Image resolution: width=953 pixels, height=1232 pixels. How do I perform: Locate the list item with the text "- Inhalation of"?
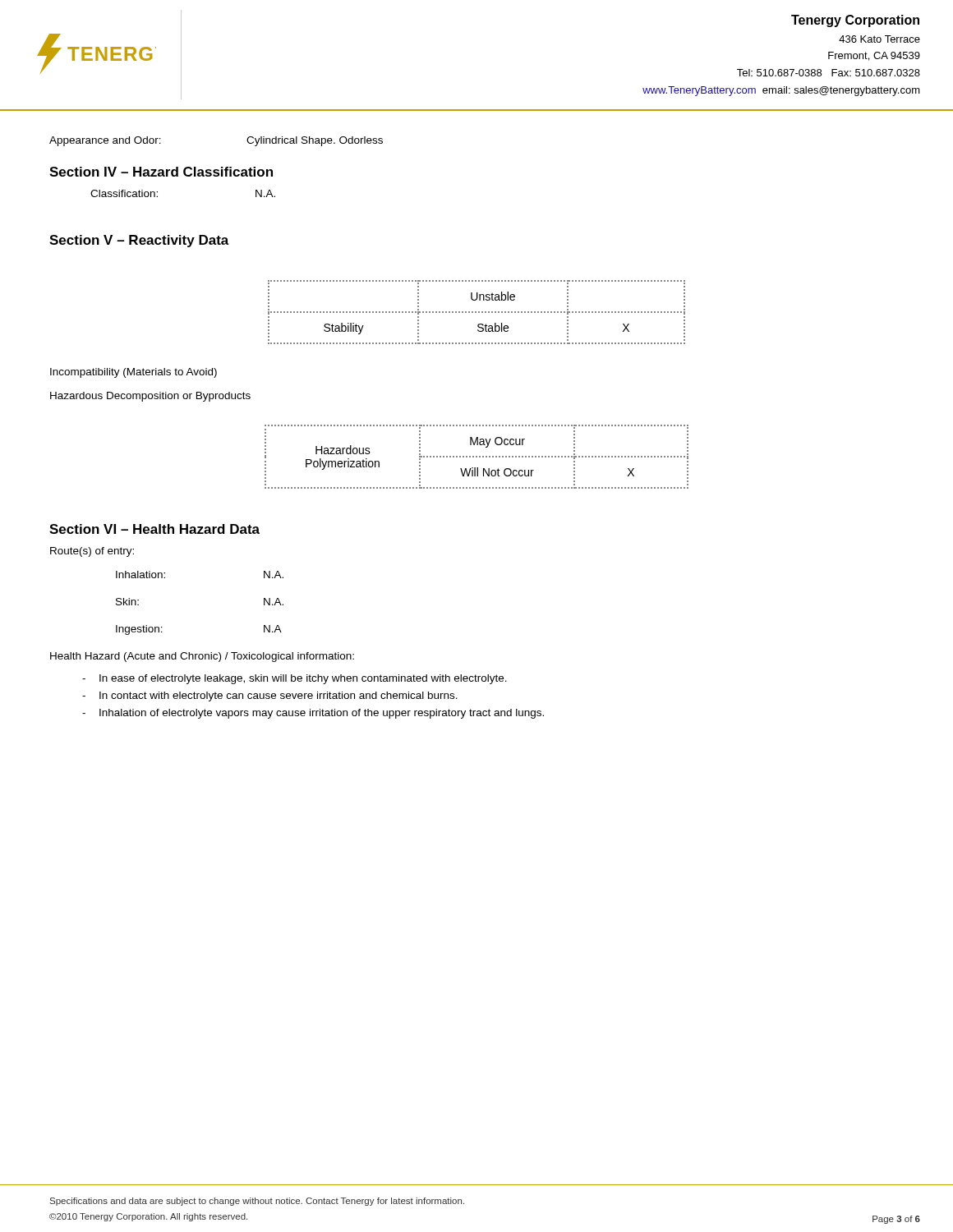click(314, 712)
